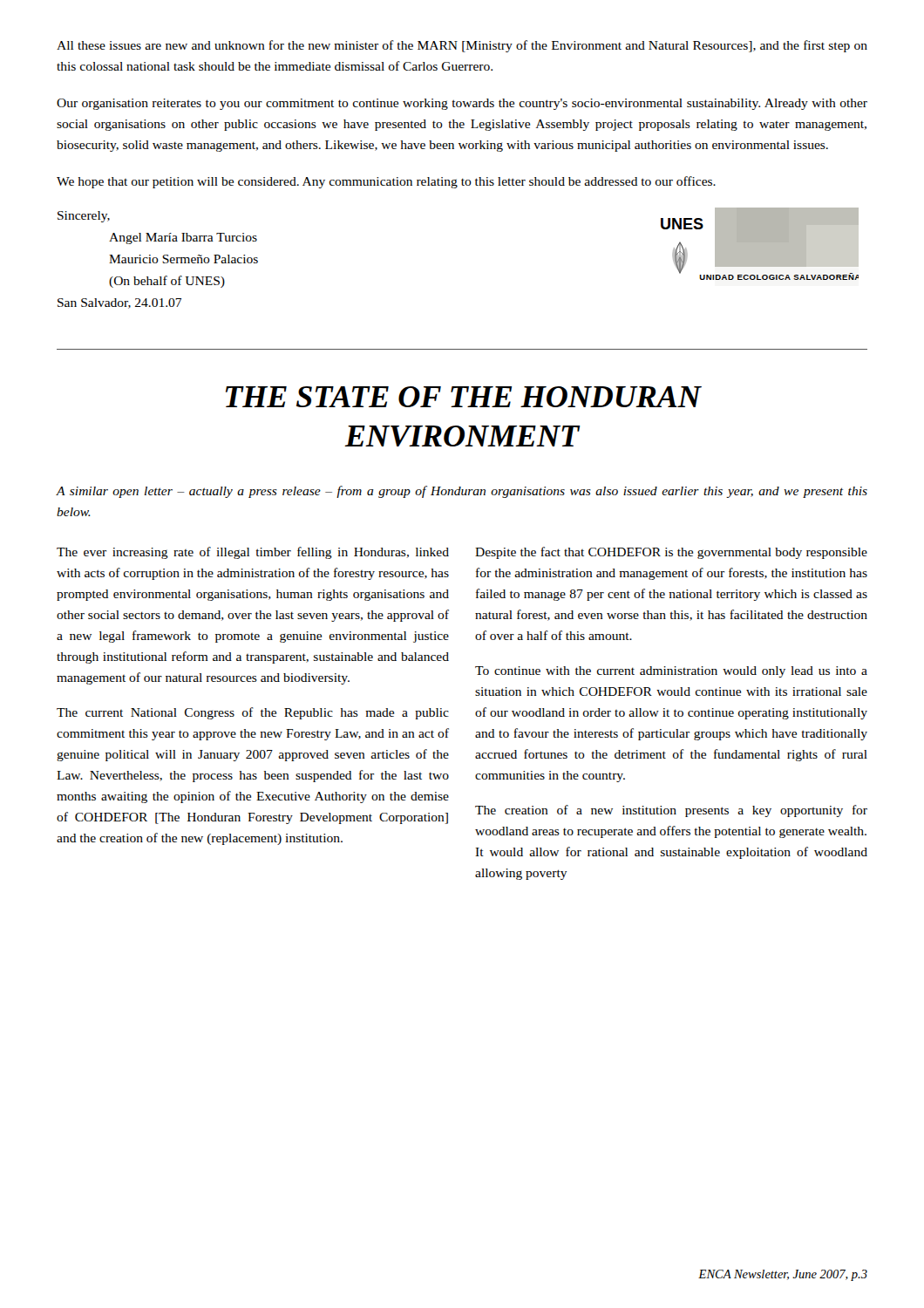Locate the block of text that opens with "All these issues"

tap(462, 113)
